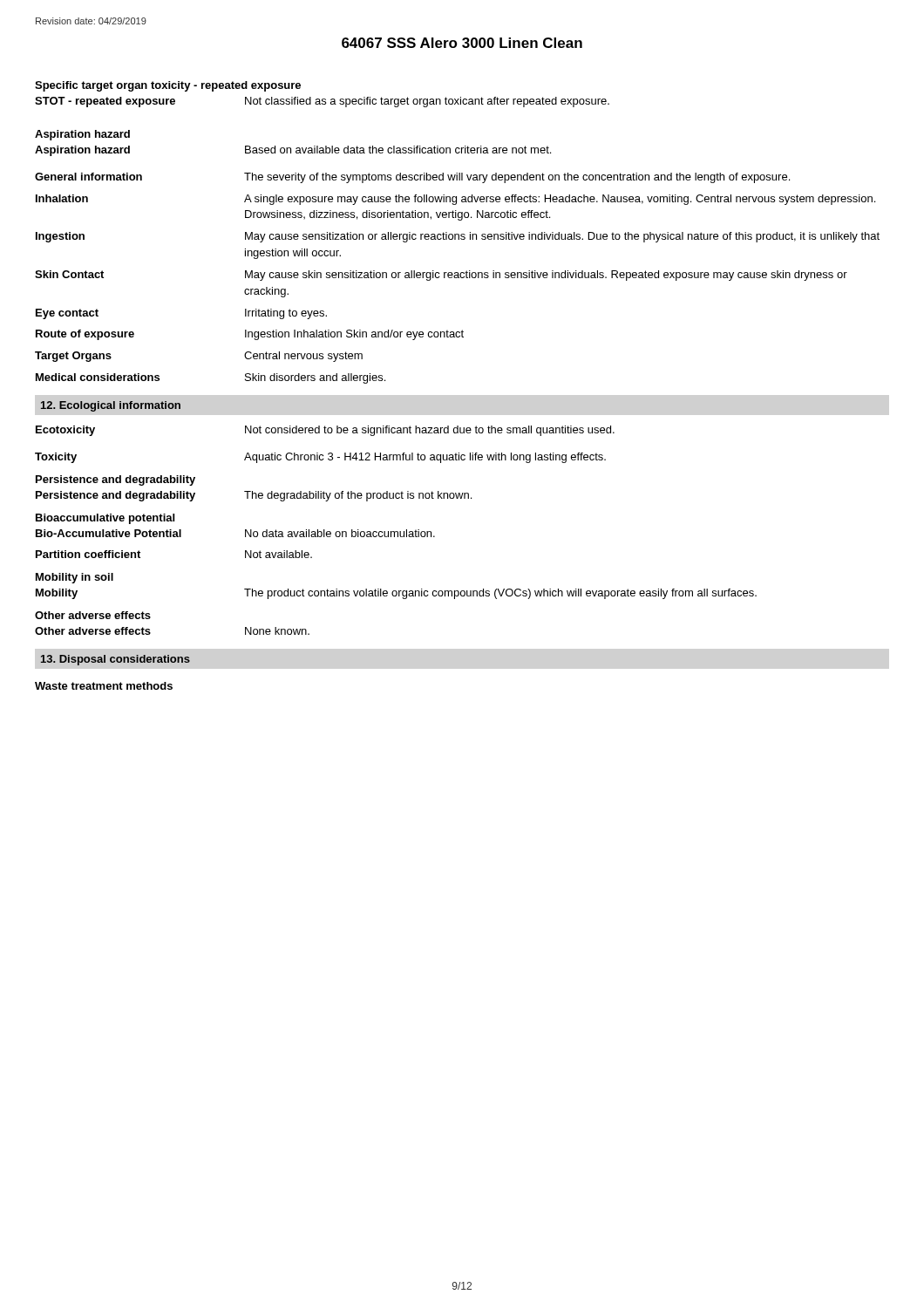The width and height of the screenshot is (924, 1308).
Task: Select the text block starting "Persistence and degradability The degradability of the product"
Action: [x=462, y=495]
